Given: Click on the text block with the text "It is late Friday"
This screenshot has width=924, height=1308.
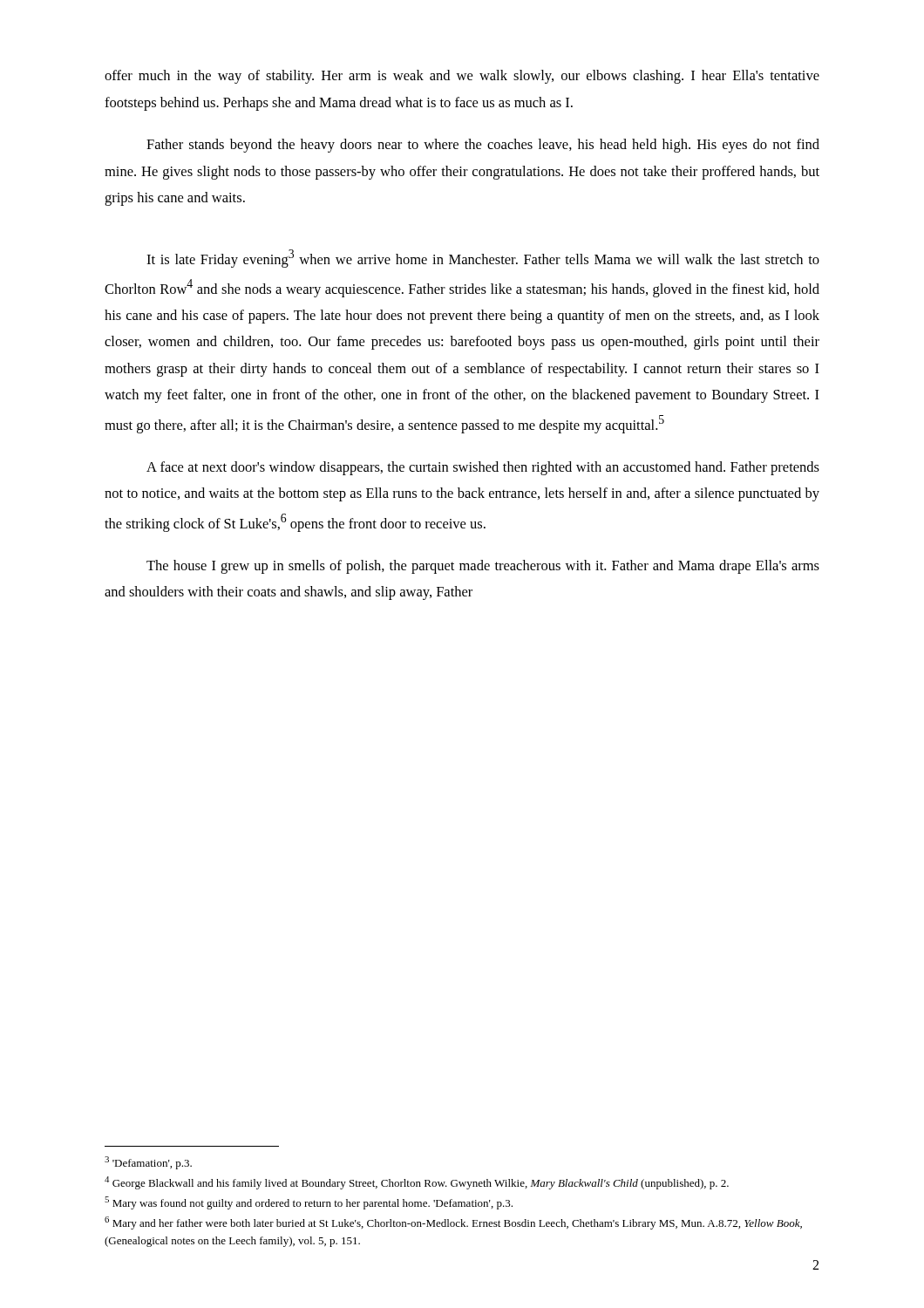Looking at the screenshot, I should (462, 340).
